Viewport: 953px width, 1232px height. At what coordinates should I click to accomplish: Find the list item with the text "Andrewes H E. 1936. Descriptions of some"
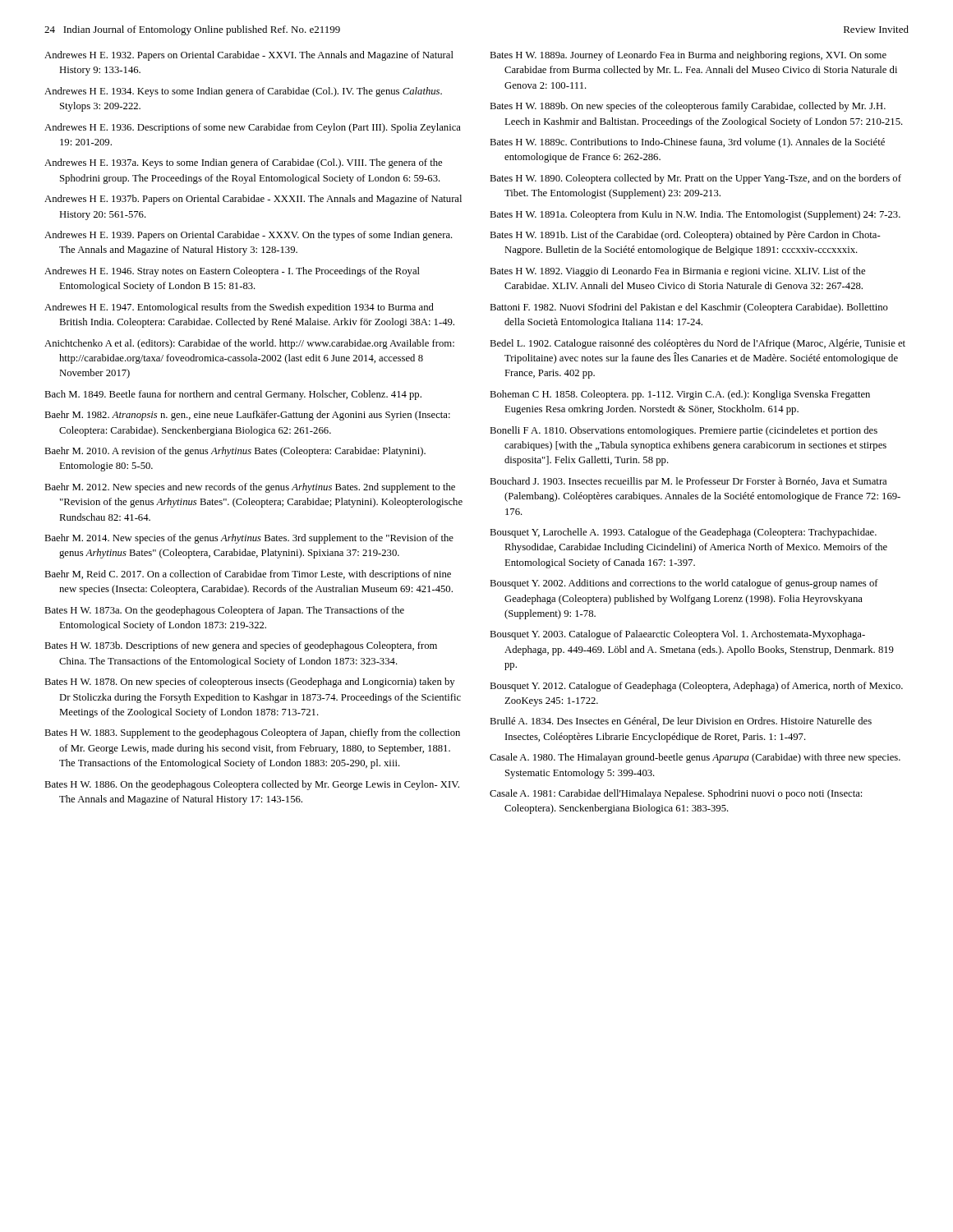tap(253, 135)
